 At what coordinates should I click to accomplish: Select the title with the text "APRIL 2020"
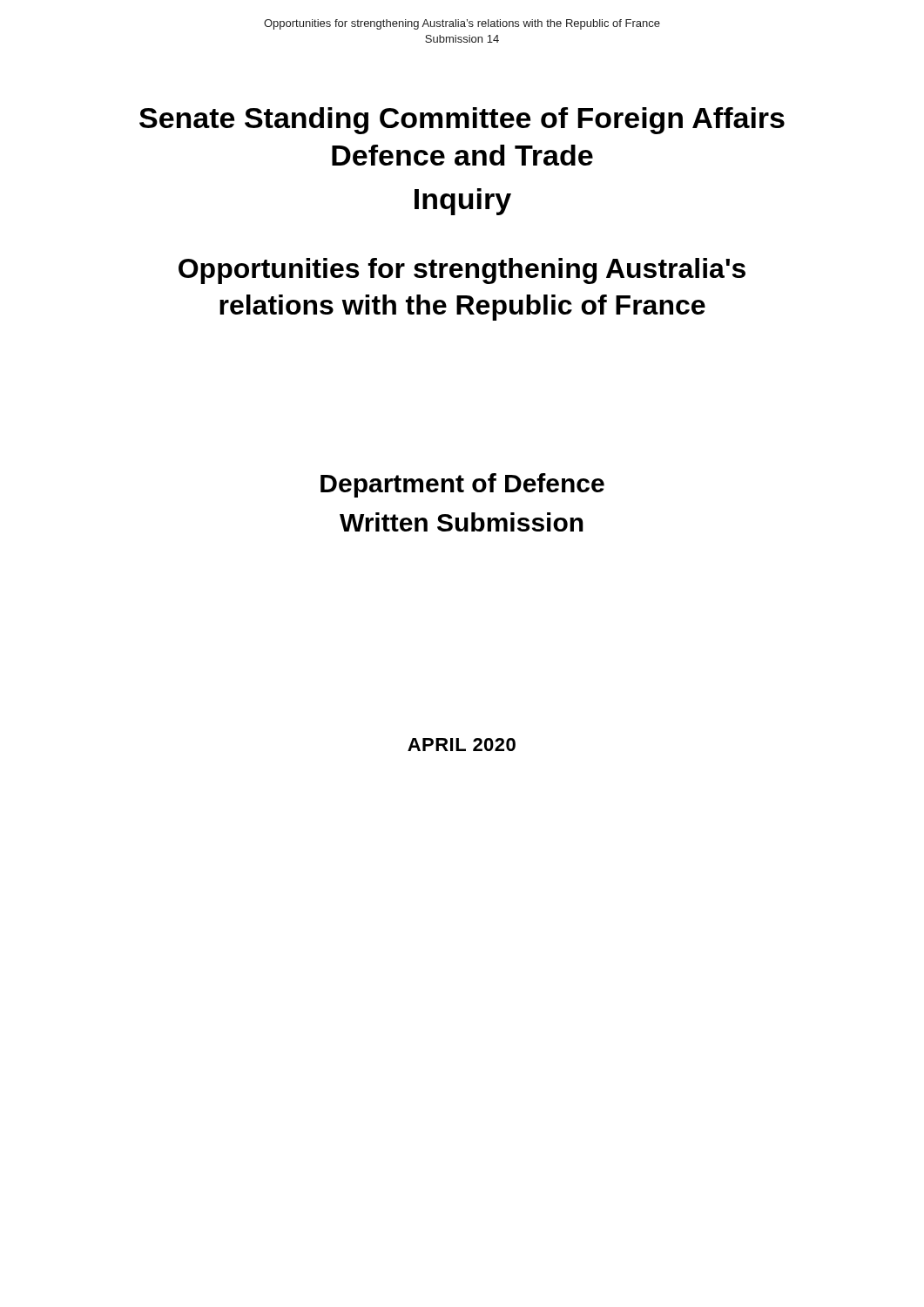462,744
